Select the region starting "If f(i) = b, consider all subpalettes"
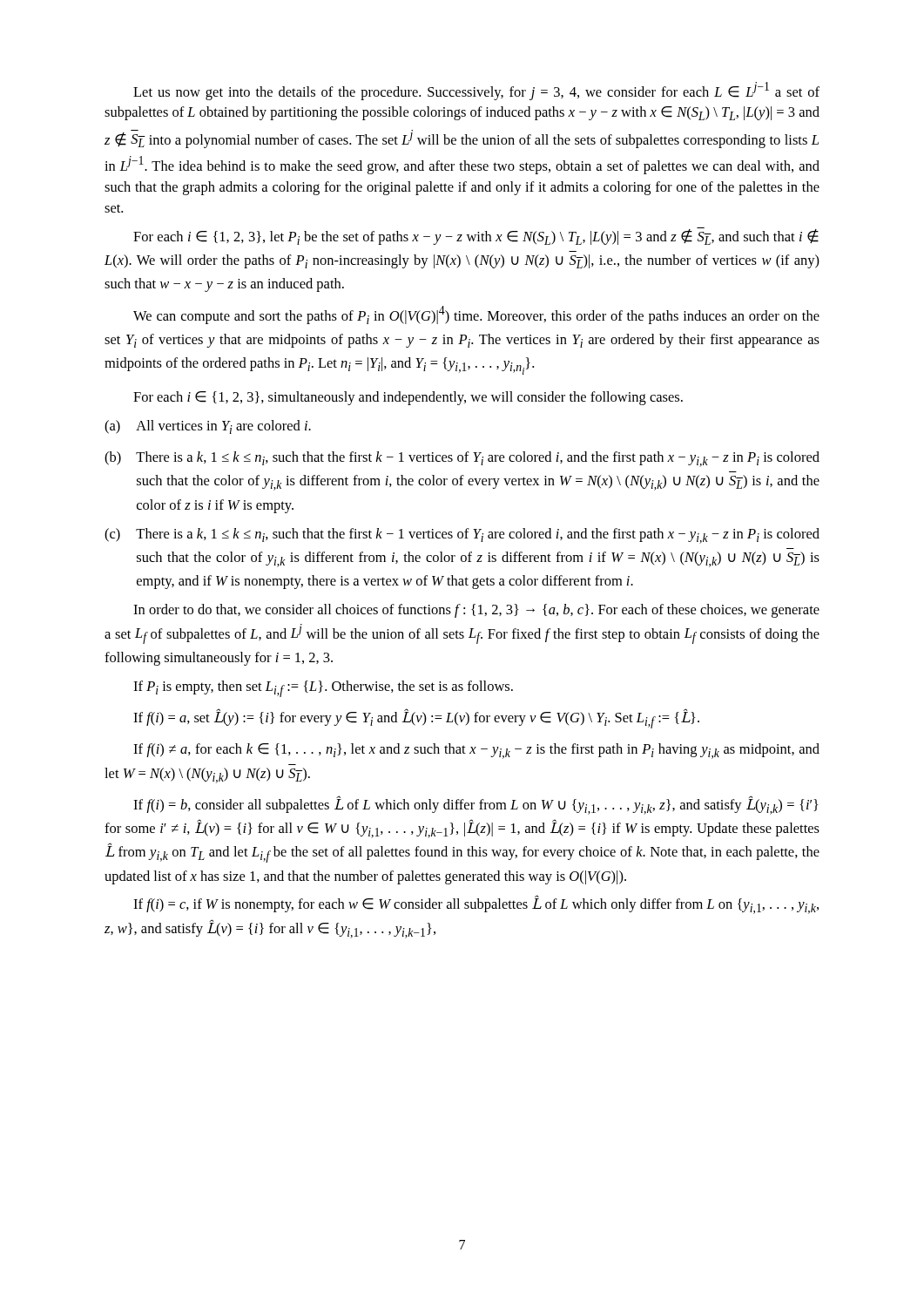Viewport: 924px width, 1307px height. [462, 841]
